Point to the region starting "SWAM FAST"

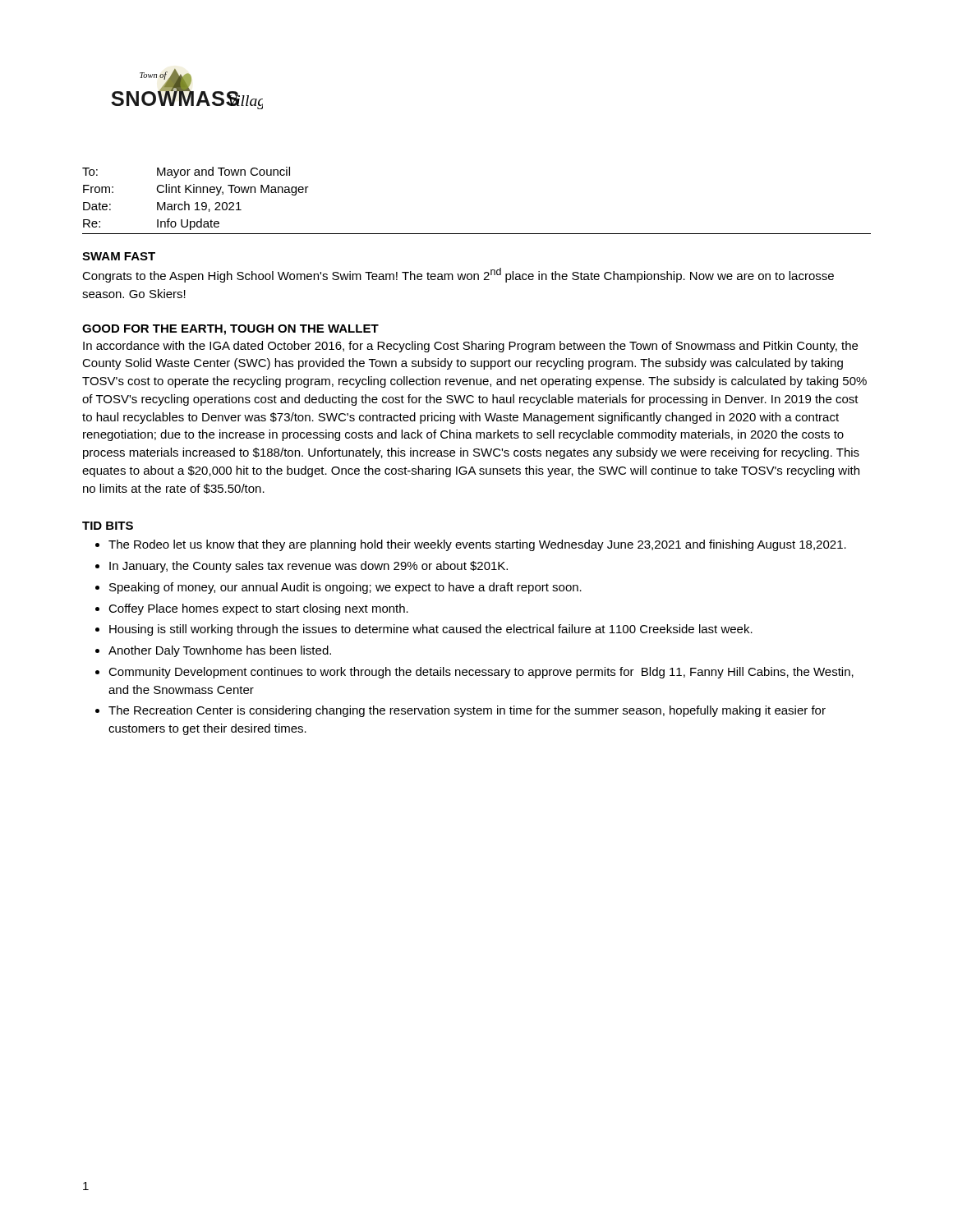coord(119,256)
